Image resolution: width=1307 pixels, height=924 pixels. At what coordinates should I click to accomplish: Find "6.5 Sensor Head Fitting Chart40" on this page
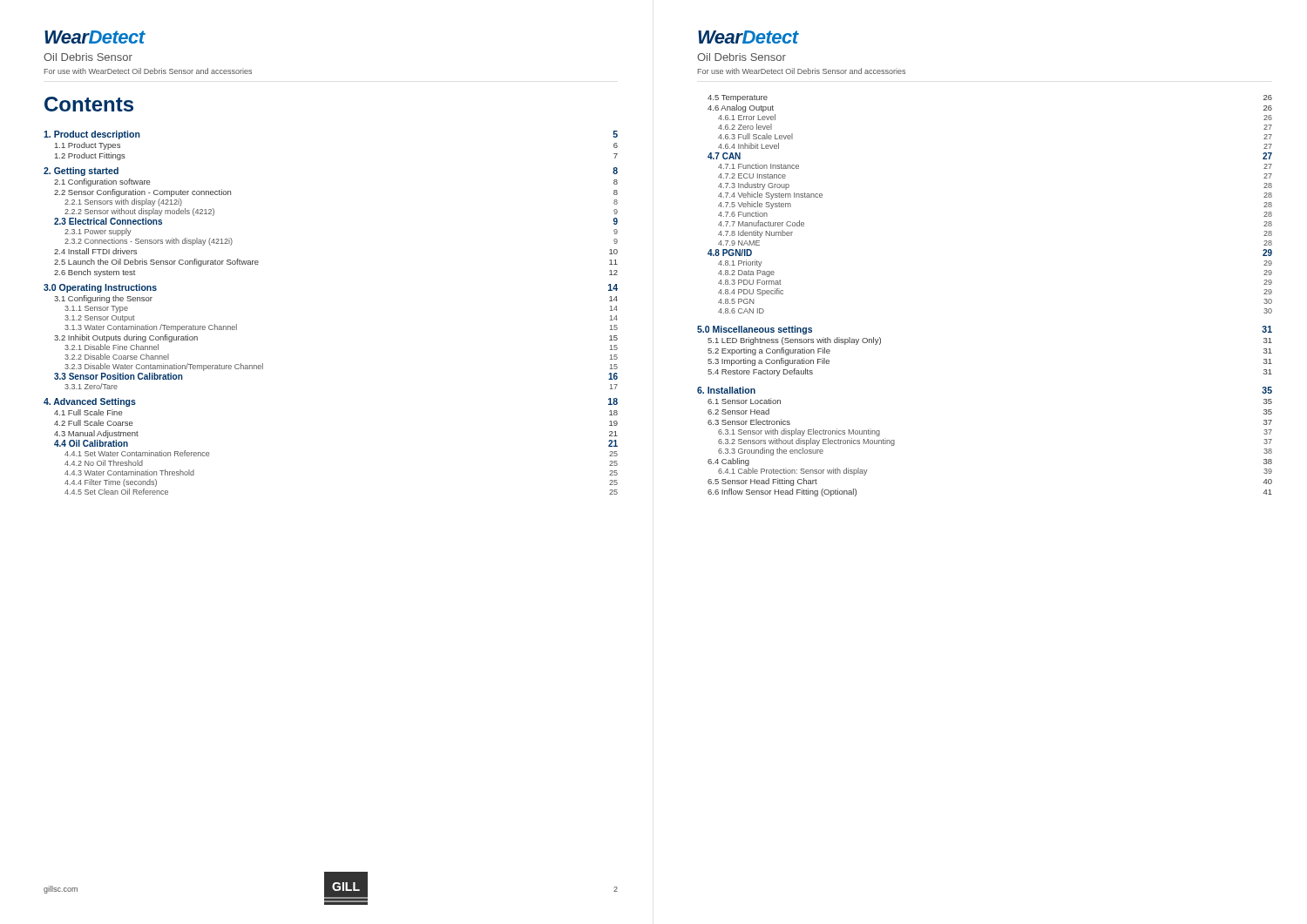[x=763, y=482]
